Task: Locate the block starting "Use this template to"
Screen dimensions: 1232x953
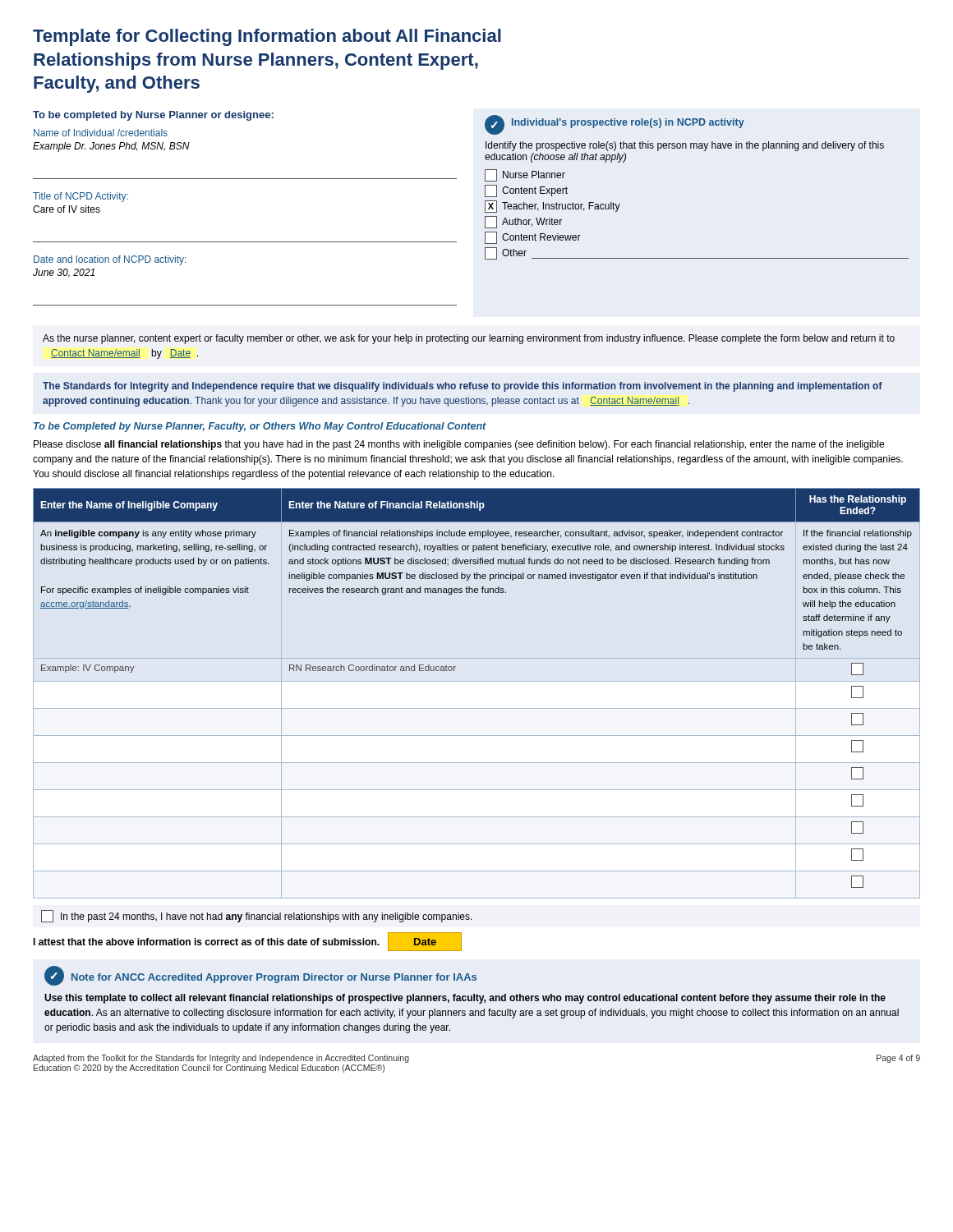Action: pyautogui.click(x=472, y=1013)
